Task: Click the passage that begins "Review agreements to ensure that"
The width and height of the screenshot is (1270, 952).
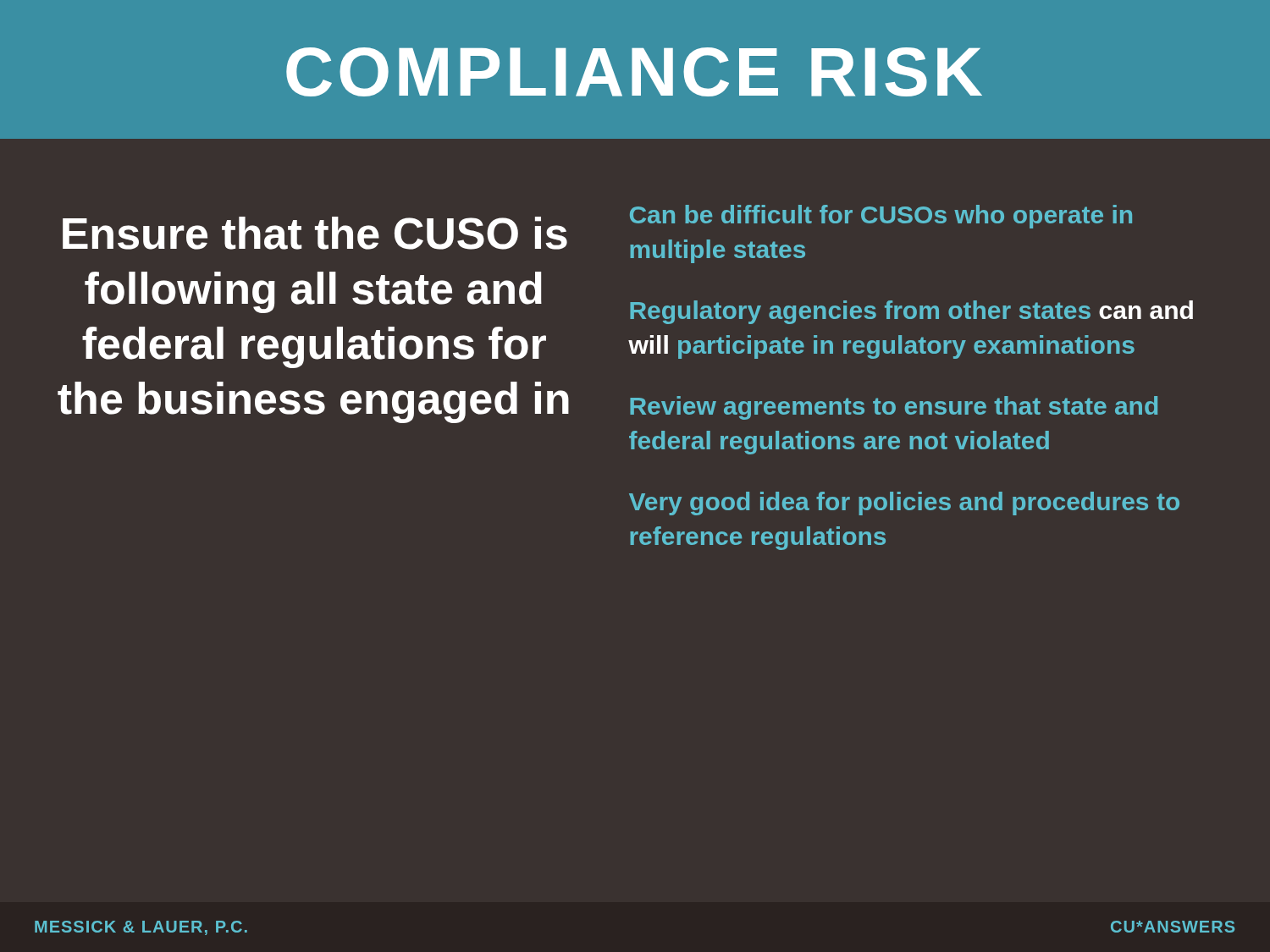Action: [x=894, y=423]
